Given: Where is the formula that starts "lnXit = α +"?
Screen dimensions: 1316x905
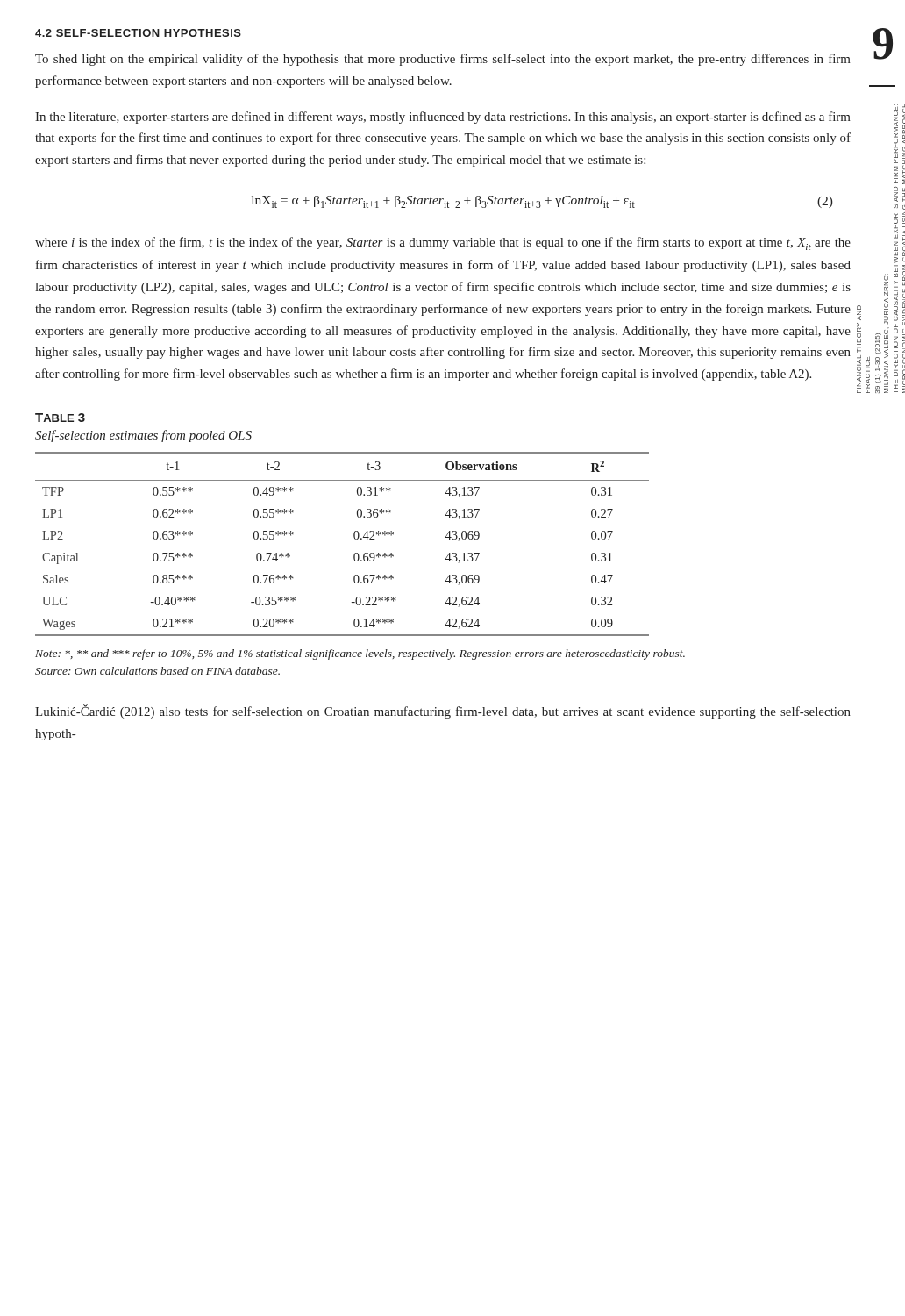Looking at the screenshot, I should [x=542, y=201].
